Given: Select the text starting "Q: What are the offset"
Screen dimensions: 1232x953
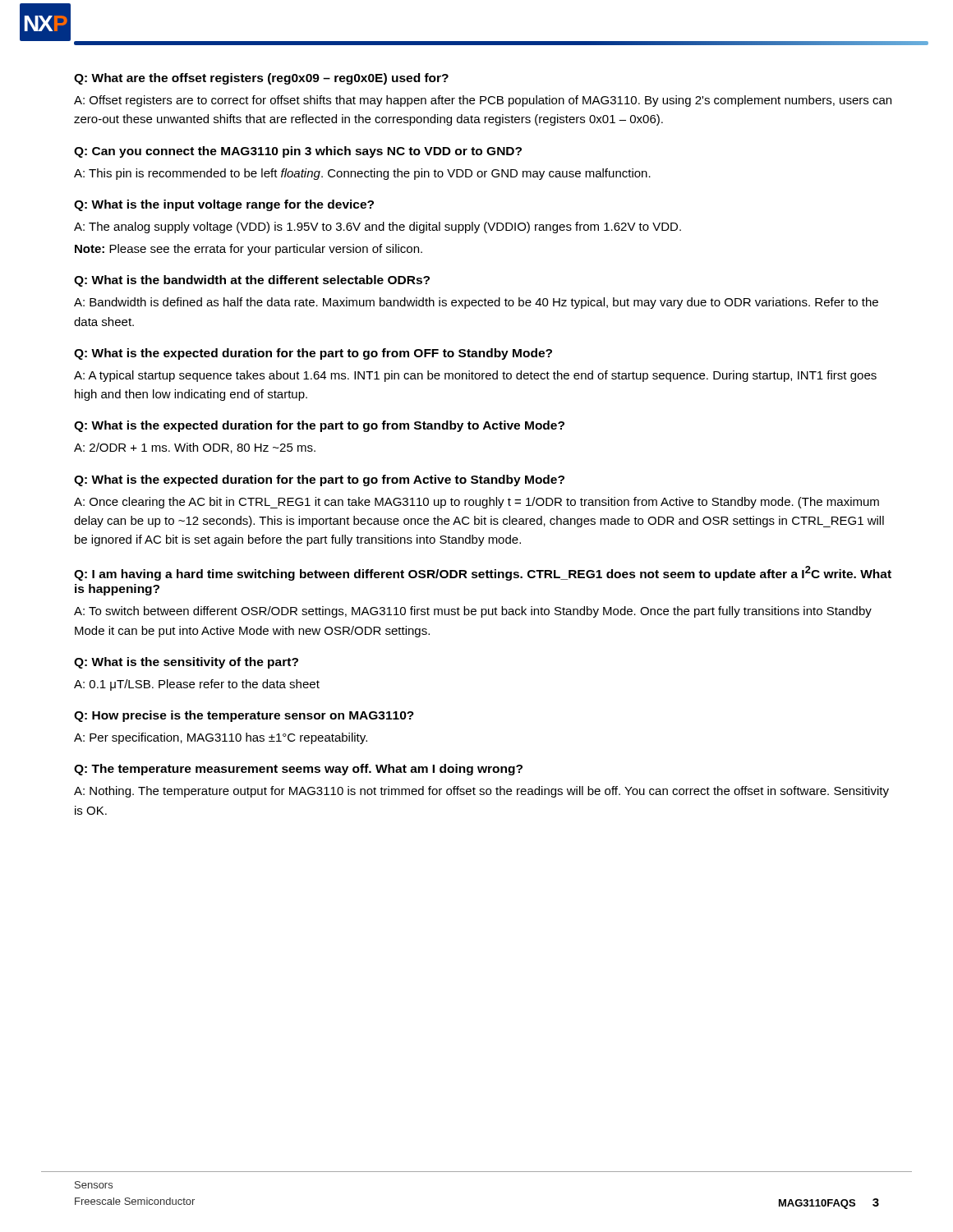Looking at the screenshot, I should coord(261,78).
